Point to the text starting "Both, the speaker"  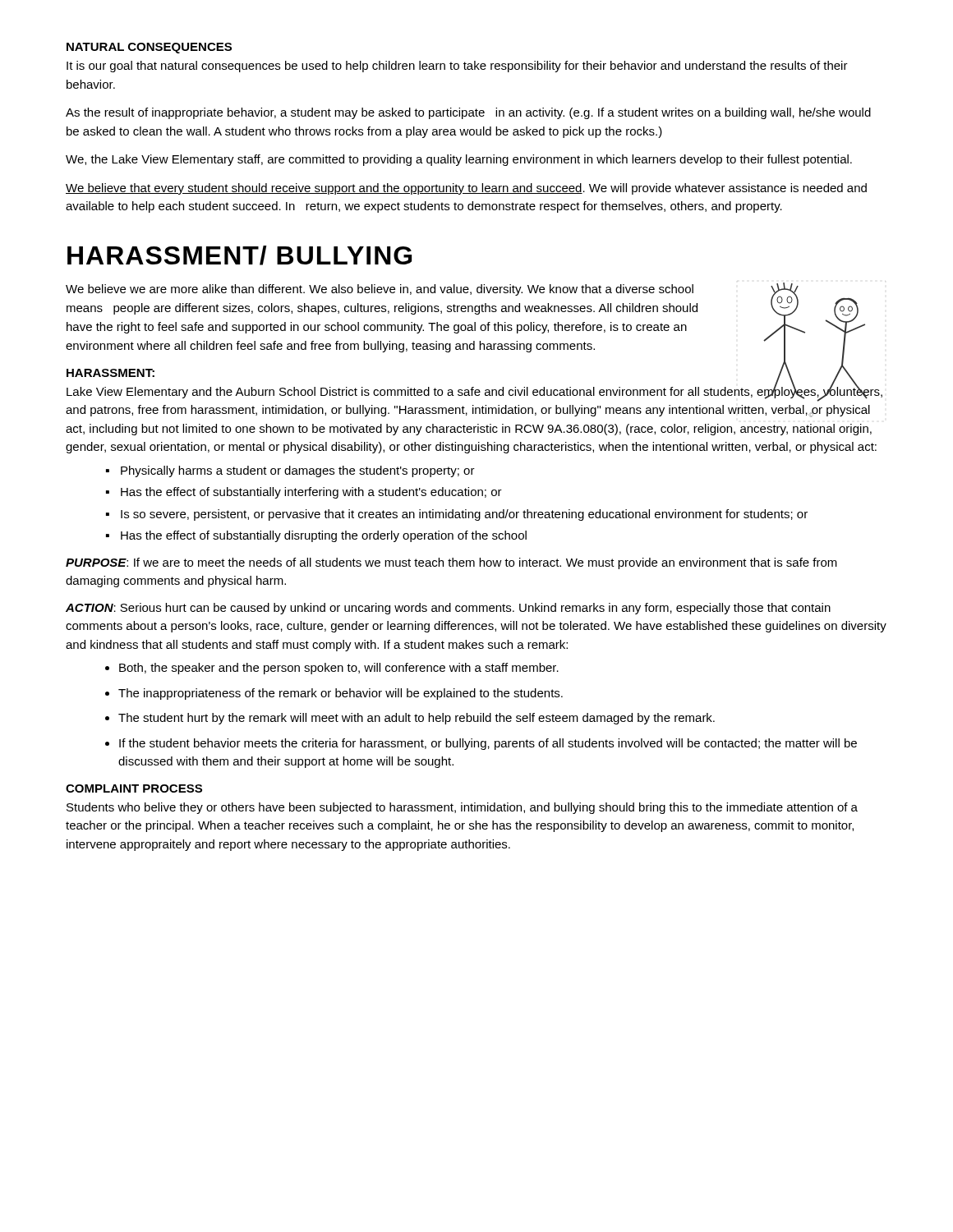click(x=339, y=667)
